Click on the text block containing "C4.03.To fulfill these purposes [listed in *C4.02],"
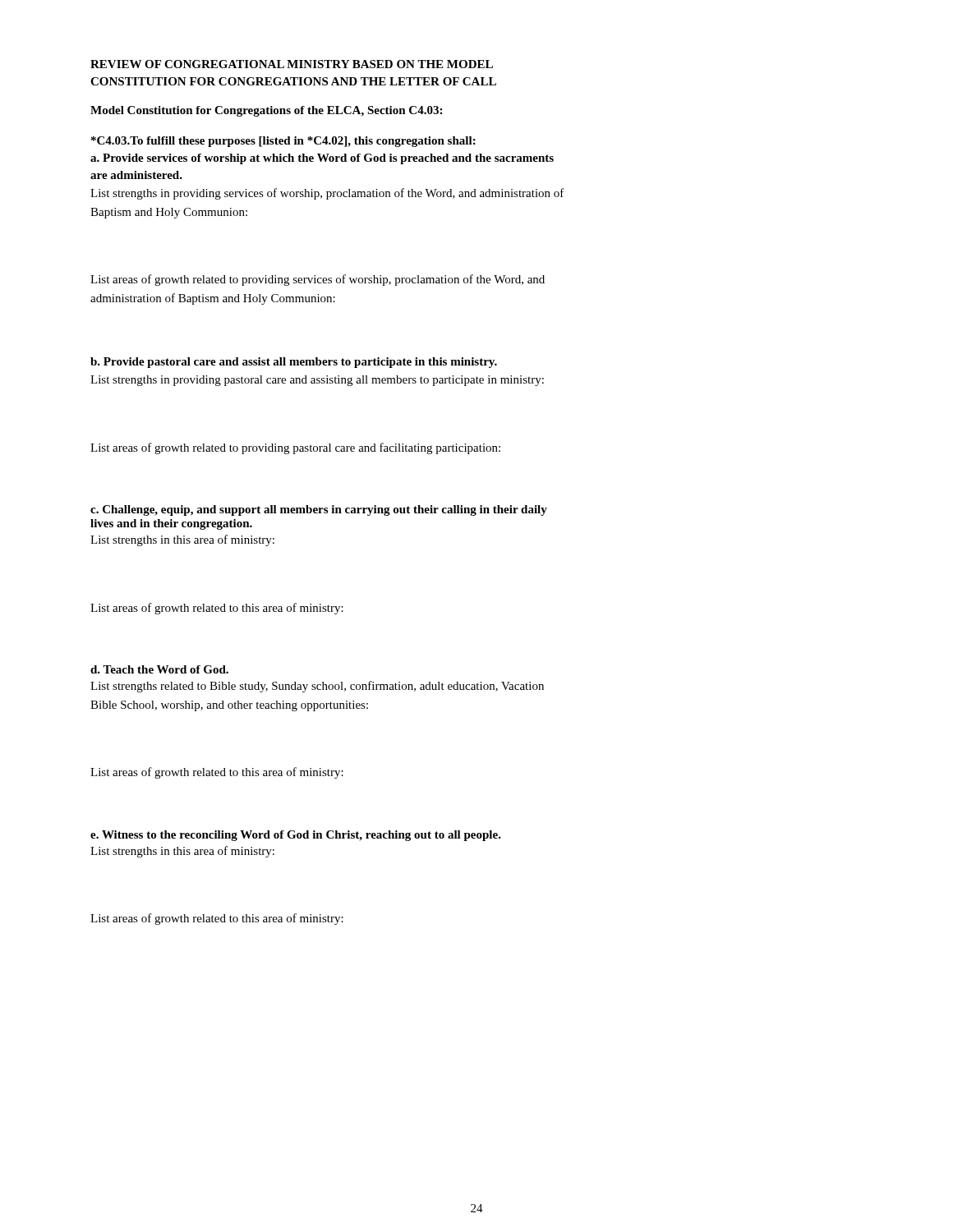The width and height of the screenshot is (953, 1232). click(x=283, y=142)
